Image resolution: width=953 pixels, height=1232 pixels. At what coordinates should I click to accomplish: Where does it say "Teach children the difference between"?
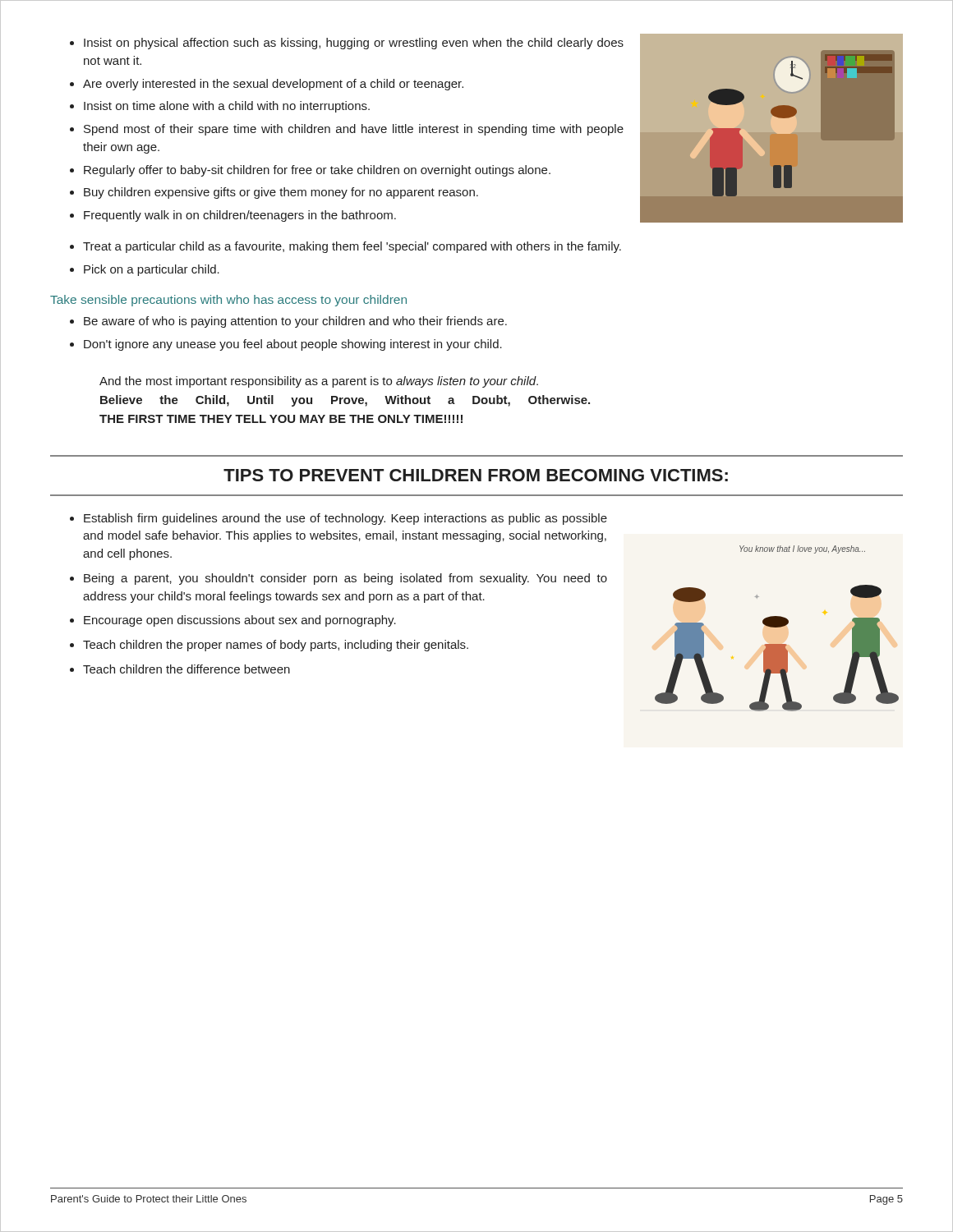point(187,669)
